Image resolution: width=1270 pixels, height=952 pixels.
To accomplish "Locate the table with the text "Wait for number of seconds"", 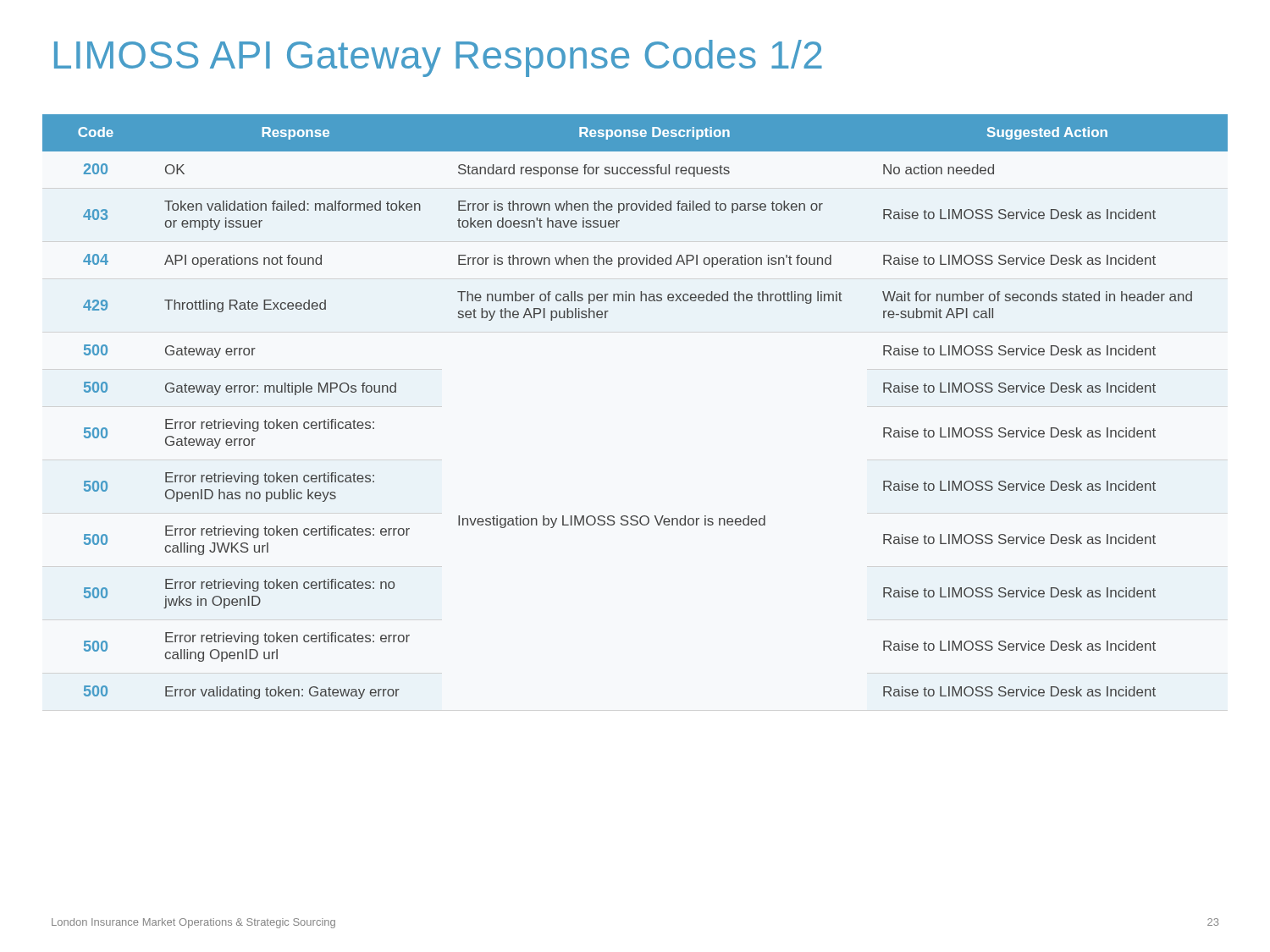I will (x=635, y=413).
